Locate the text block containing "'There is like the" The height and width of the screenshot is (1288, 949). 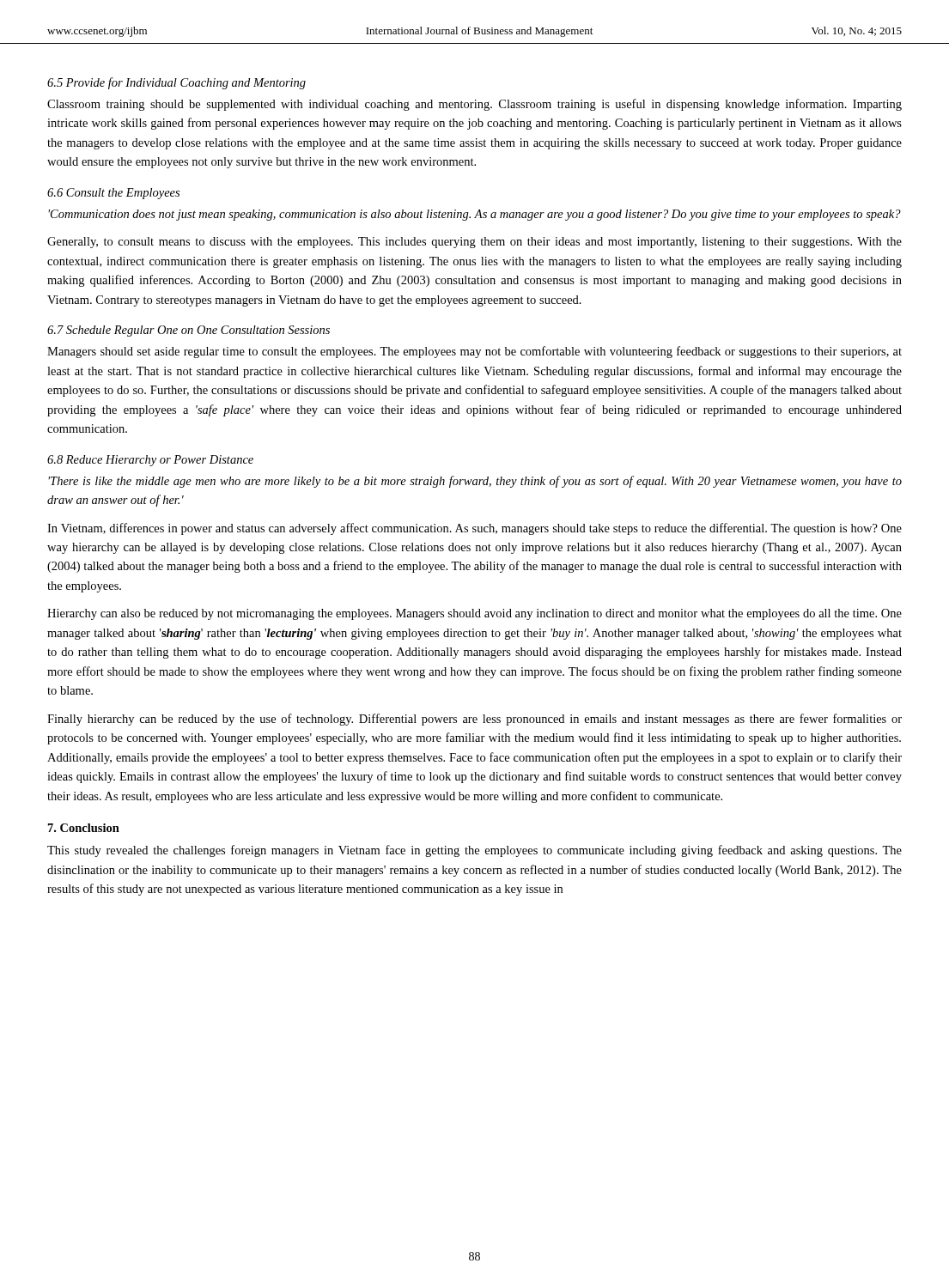[x=474, y=490]
